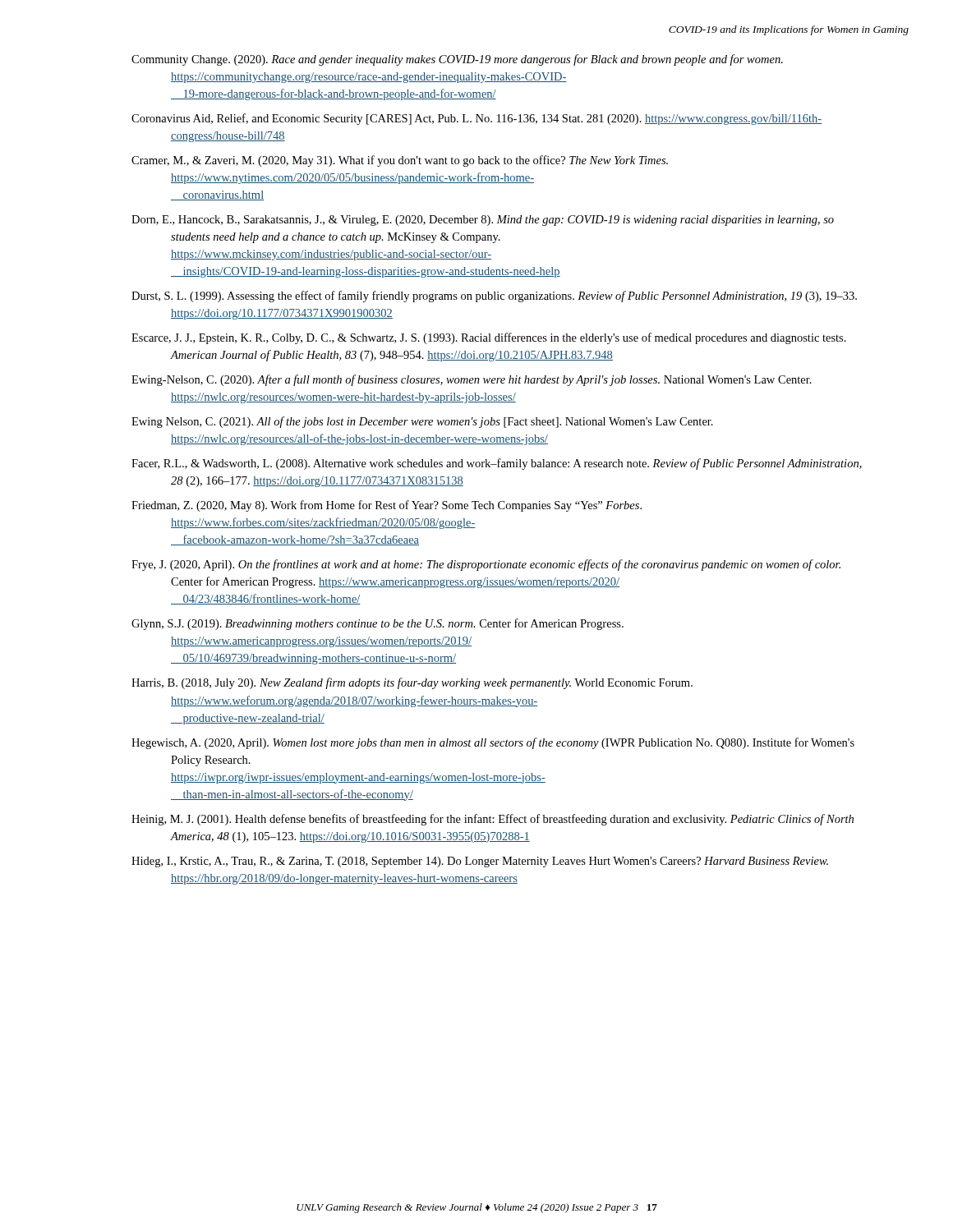Click on the list item containing "Dorn, E., Hancock, B., Sarakatsannis,"
Viewport: 953px width, 1232px height.
point(483,245)
